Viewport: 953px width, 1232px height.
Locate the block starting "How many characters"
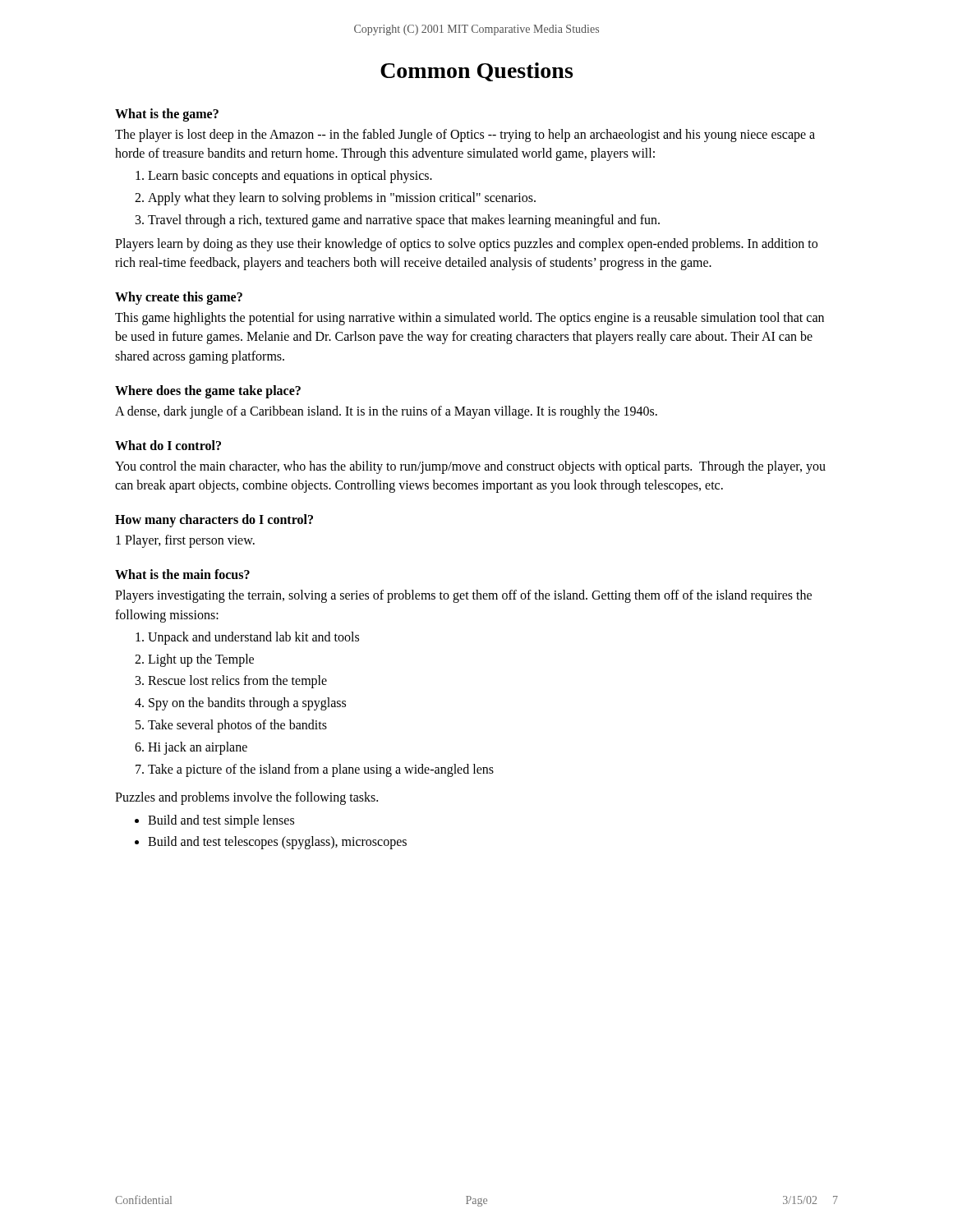point(214,520)
